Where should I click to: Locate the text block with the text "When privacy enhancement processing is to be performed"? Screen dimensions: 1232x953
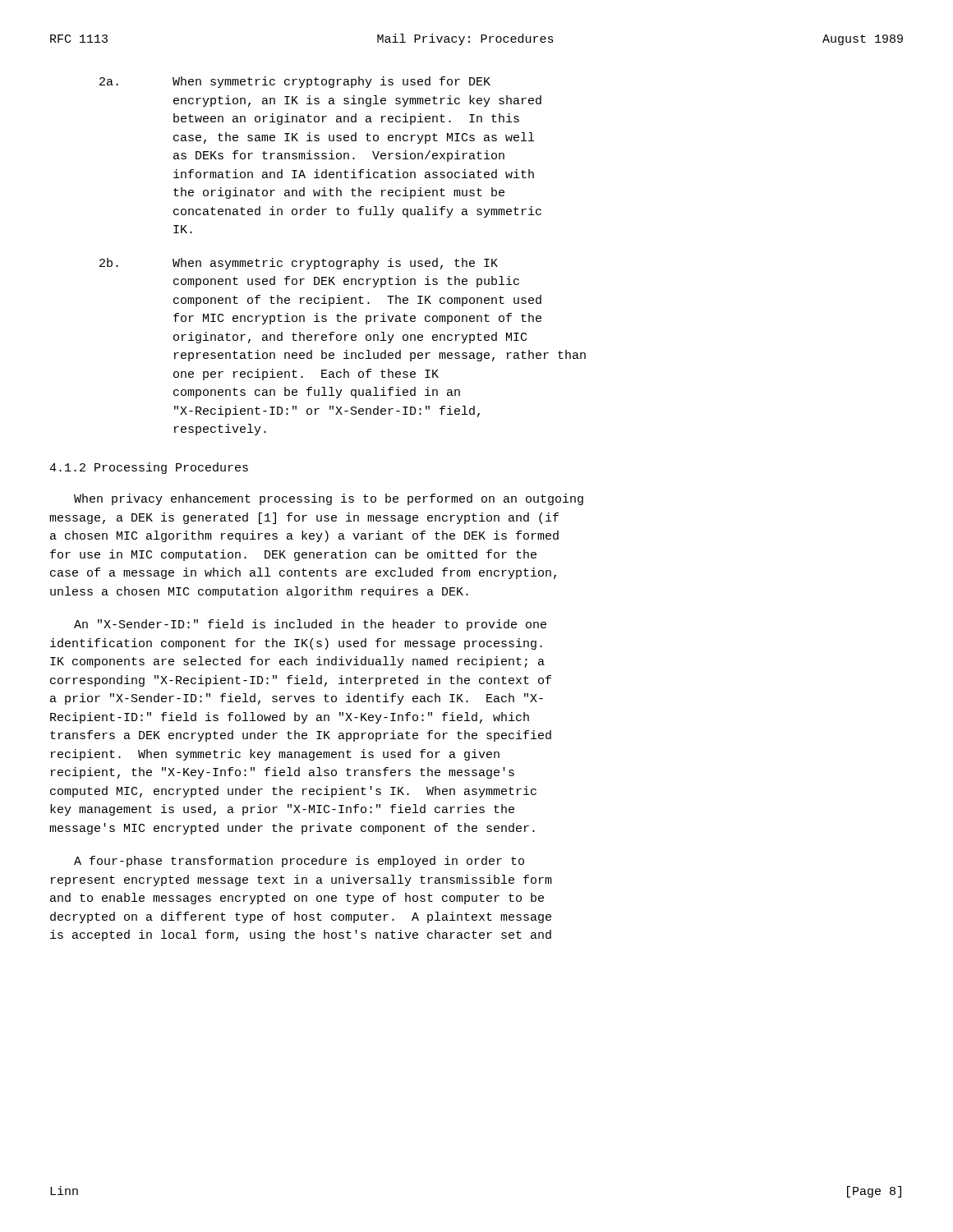[x=317, y=546]
